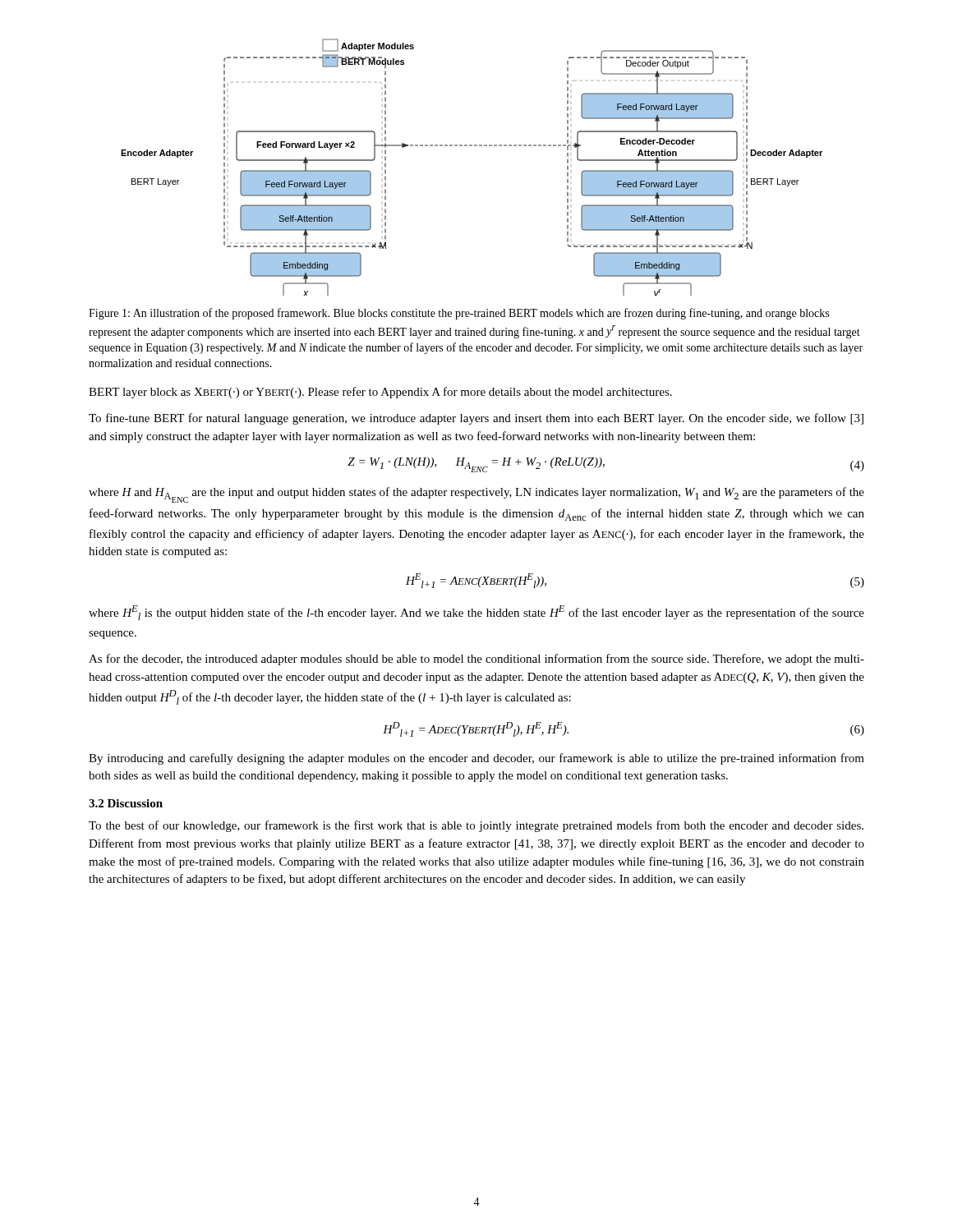
Task: Find the element starting "3.2 Discussion"
Action: coord(126,803)
